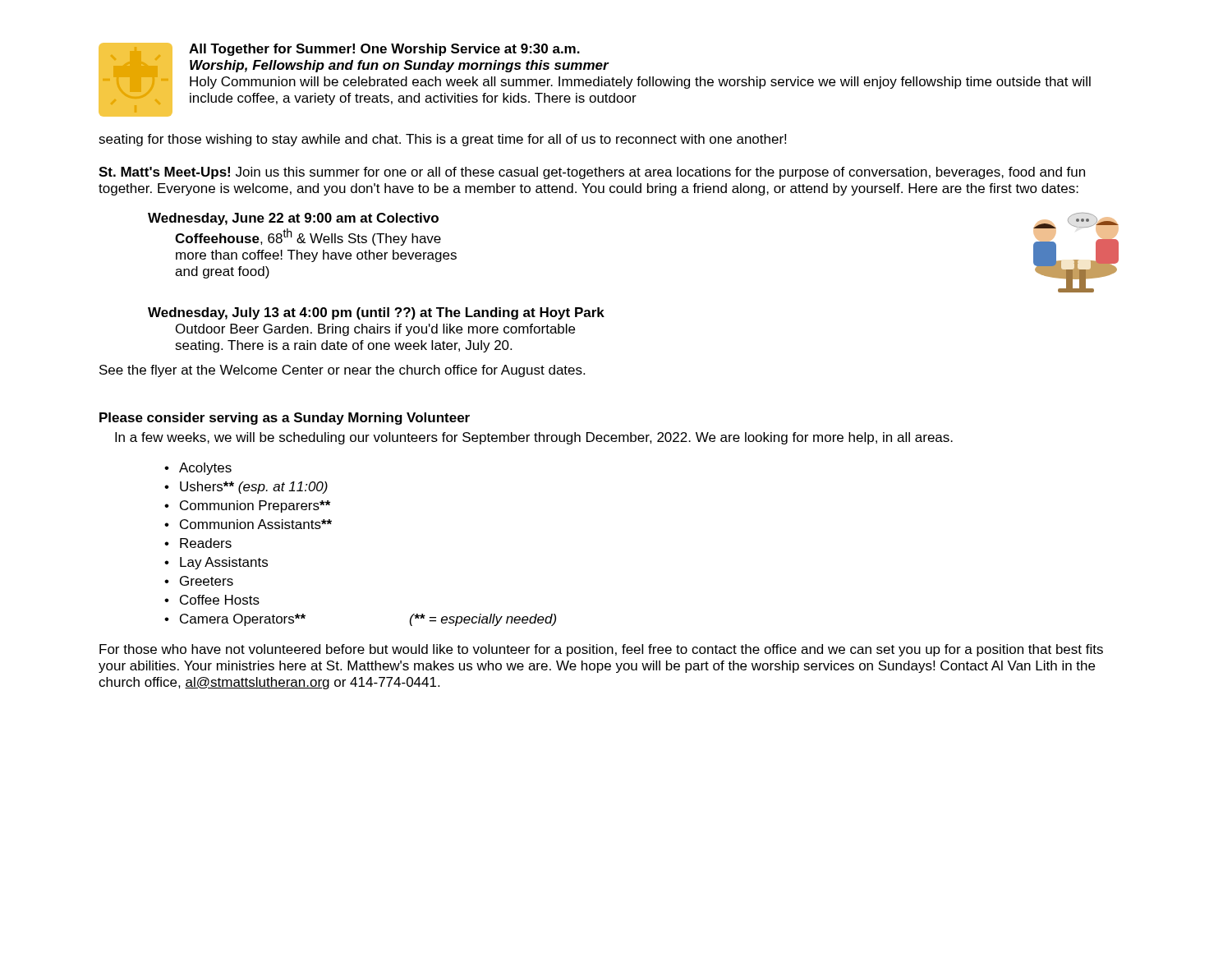Click on the logo

136,80
